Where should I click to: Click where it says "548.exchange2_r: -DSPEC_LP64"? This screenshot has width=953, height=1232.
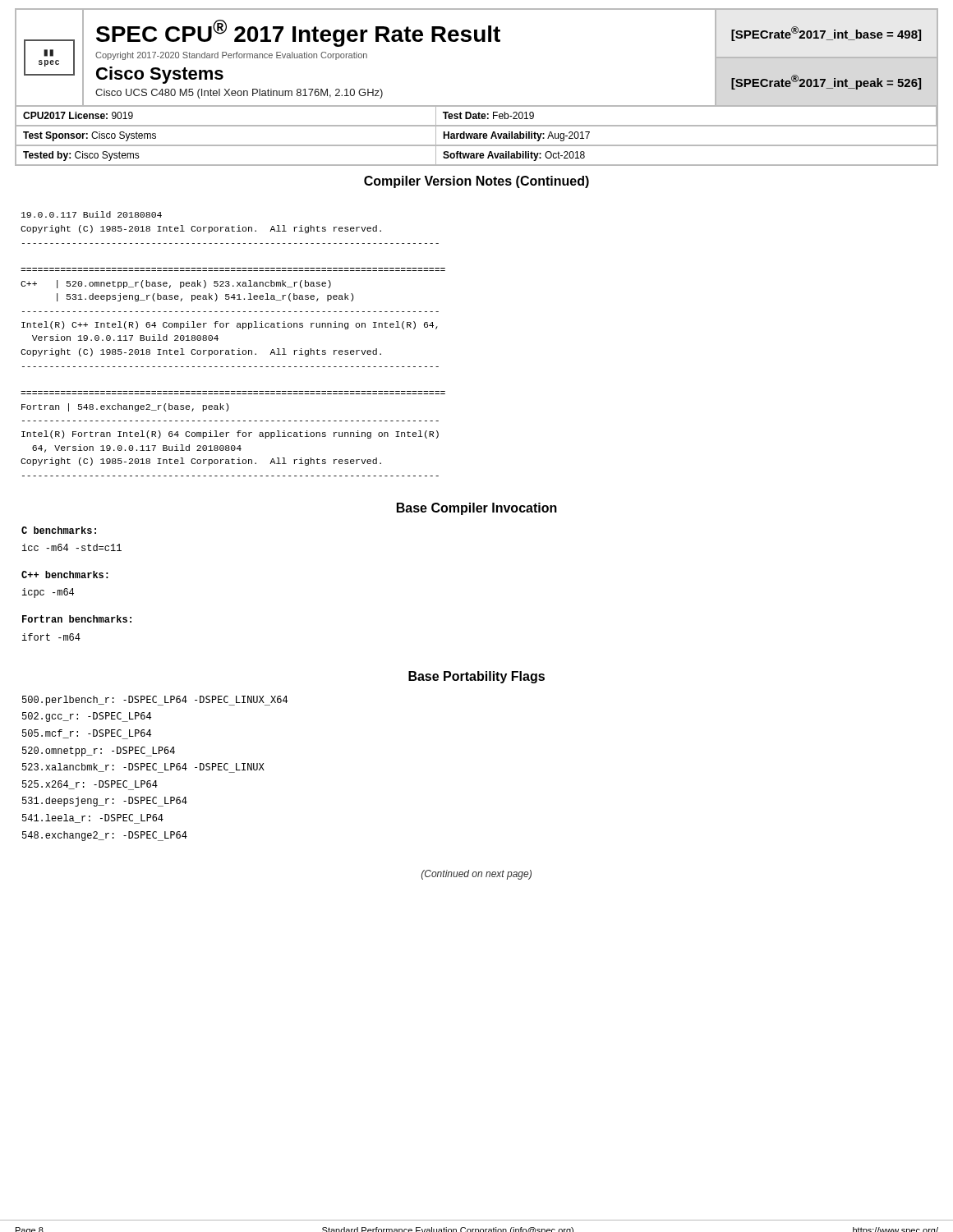click(104, 835)
